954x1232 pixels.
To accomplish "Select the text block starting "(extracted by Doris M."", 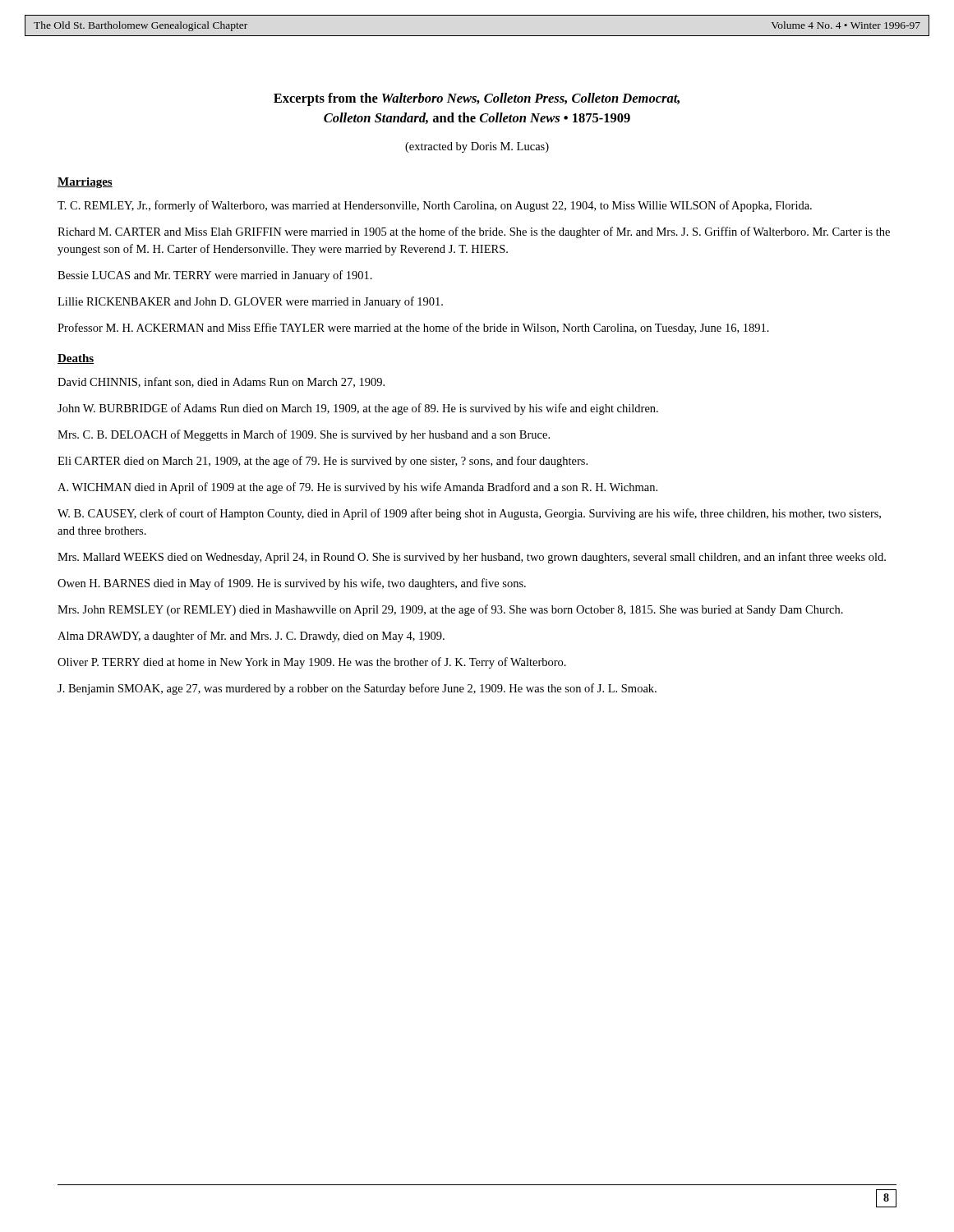I will 477,146.
